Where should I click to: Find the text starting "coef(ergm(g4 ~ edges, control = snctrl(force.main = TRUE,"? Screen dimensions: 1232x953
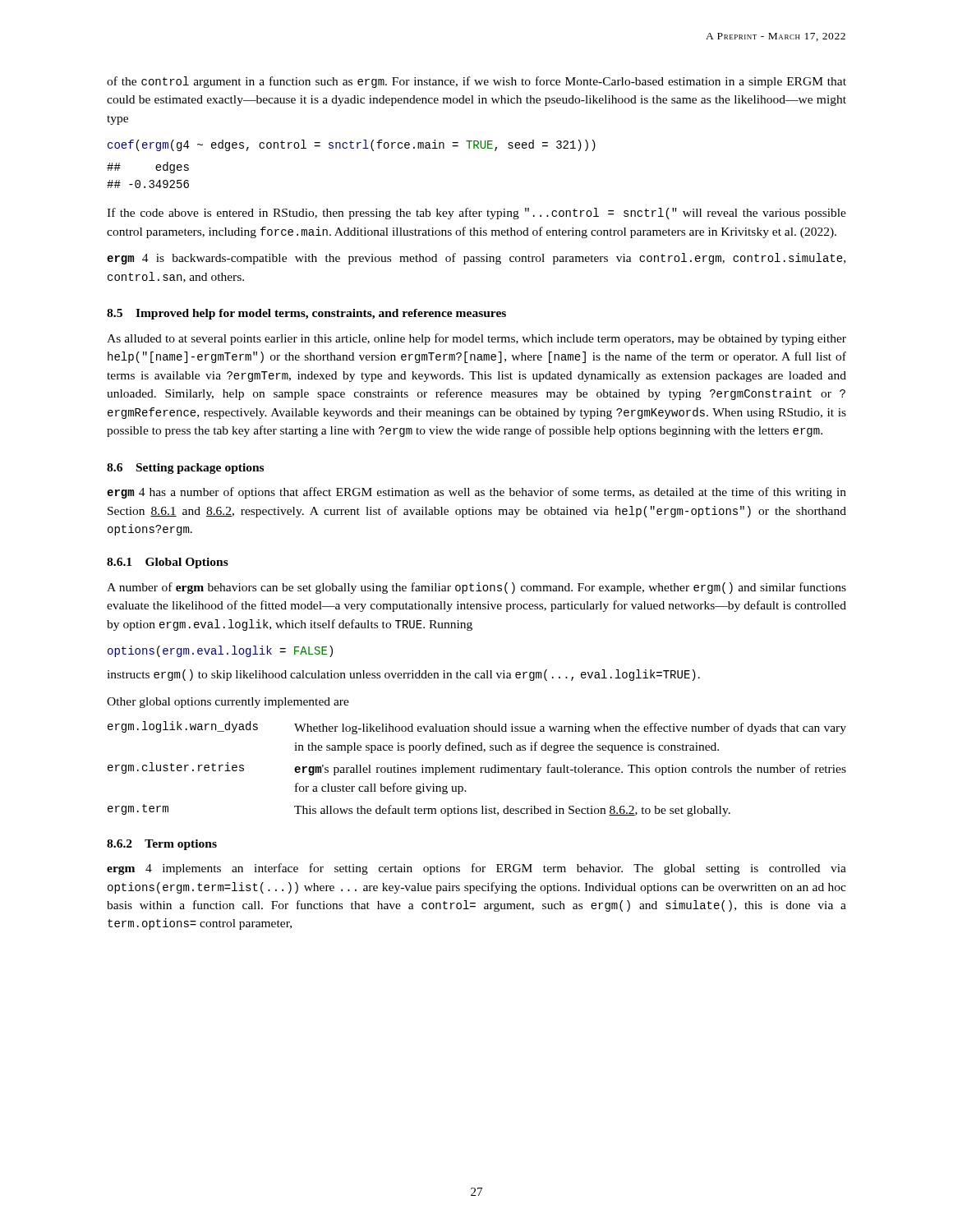pos(476,146)
